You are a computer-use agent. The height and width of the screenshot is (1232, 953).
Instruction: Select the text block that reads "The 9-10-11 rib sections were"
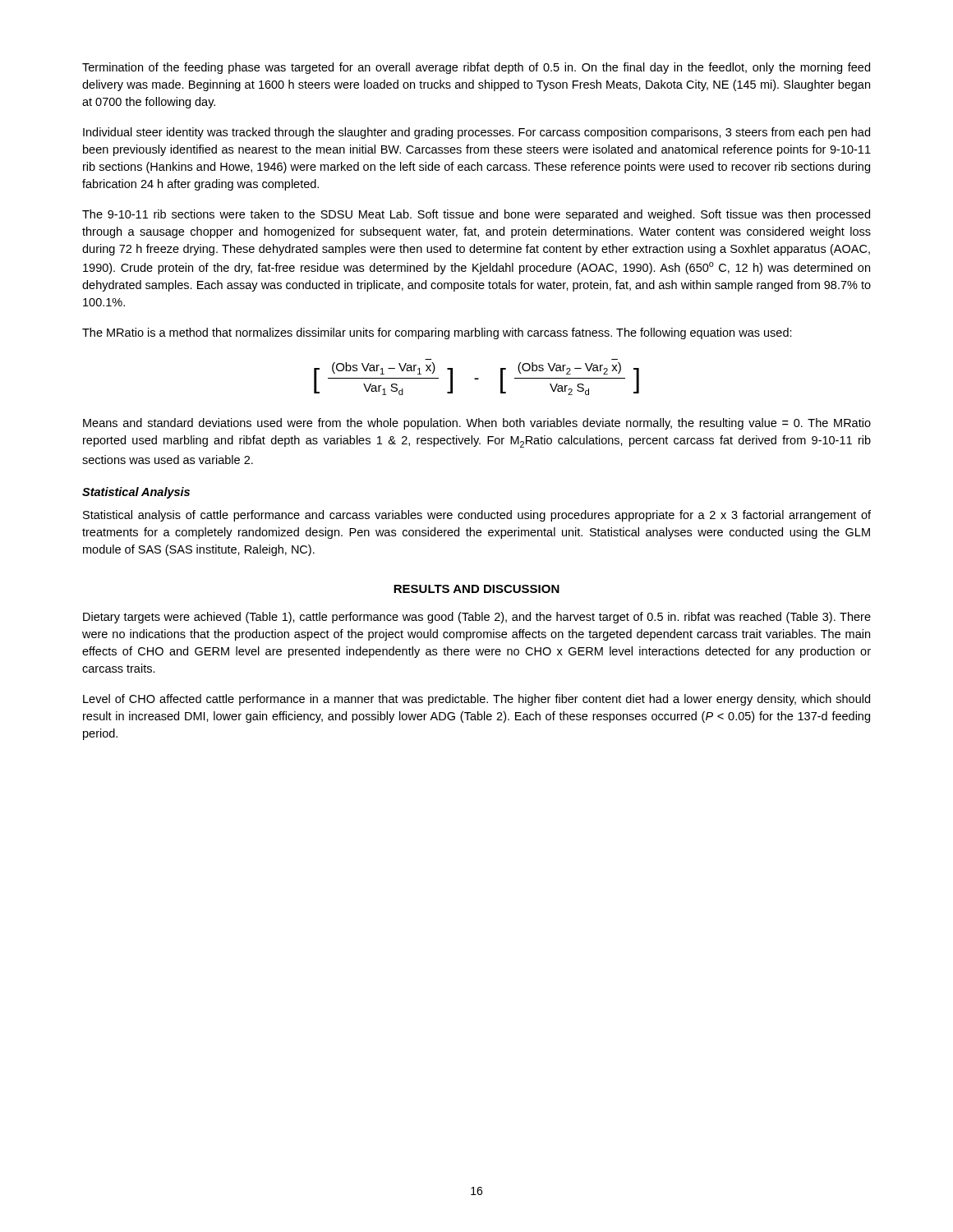tap(476, 258)
